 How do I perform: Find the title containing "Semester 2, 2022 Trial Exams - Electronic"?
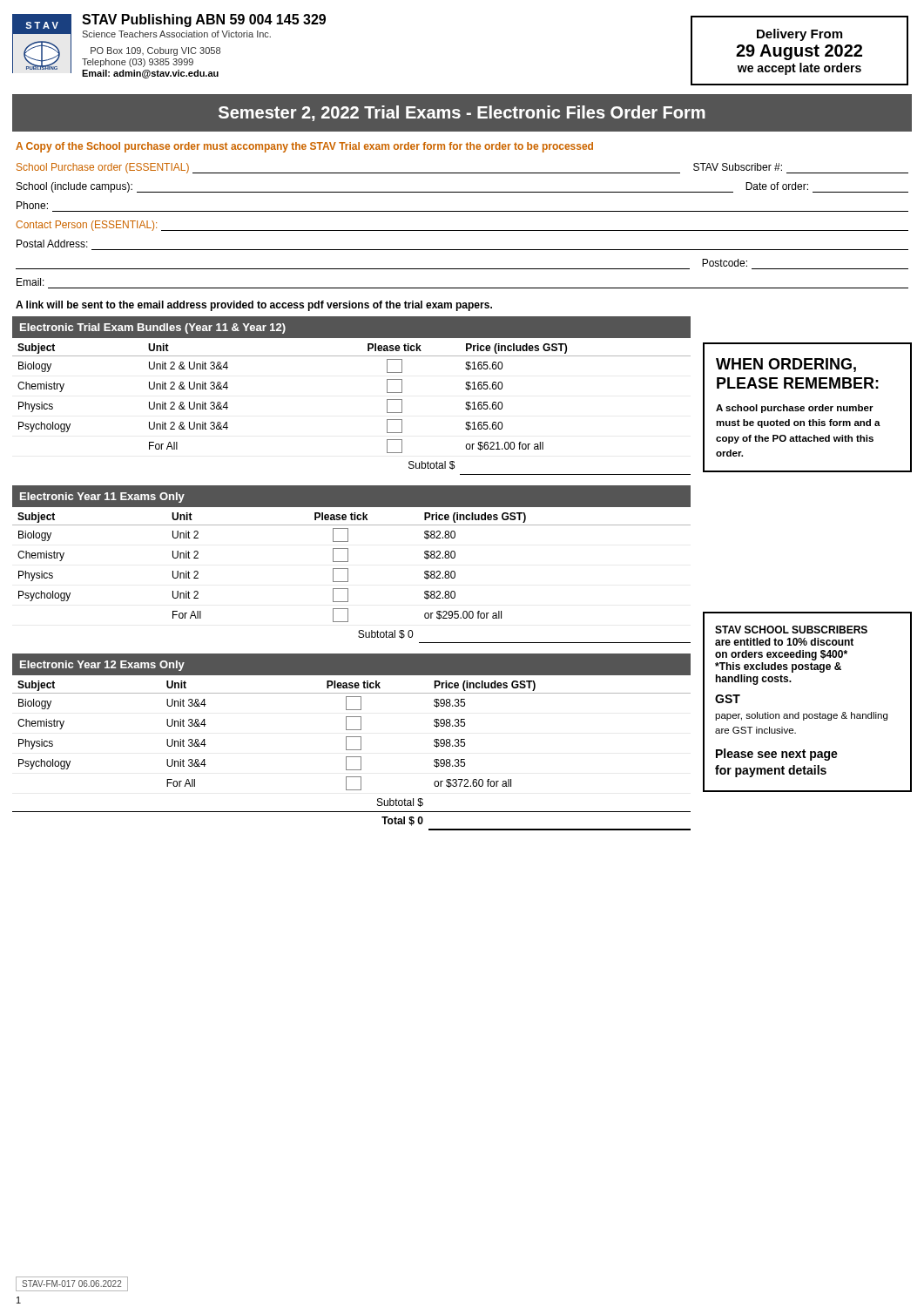click(x=462, y=112)
